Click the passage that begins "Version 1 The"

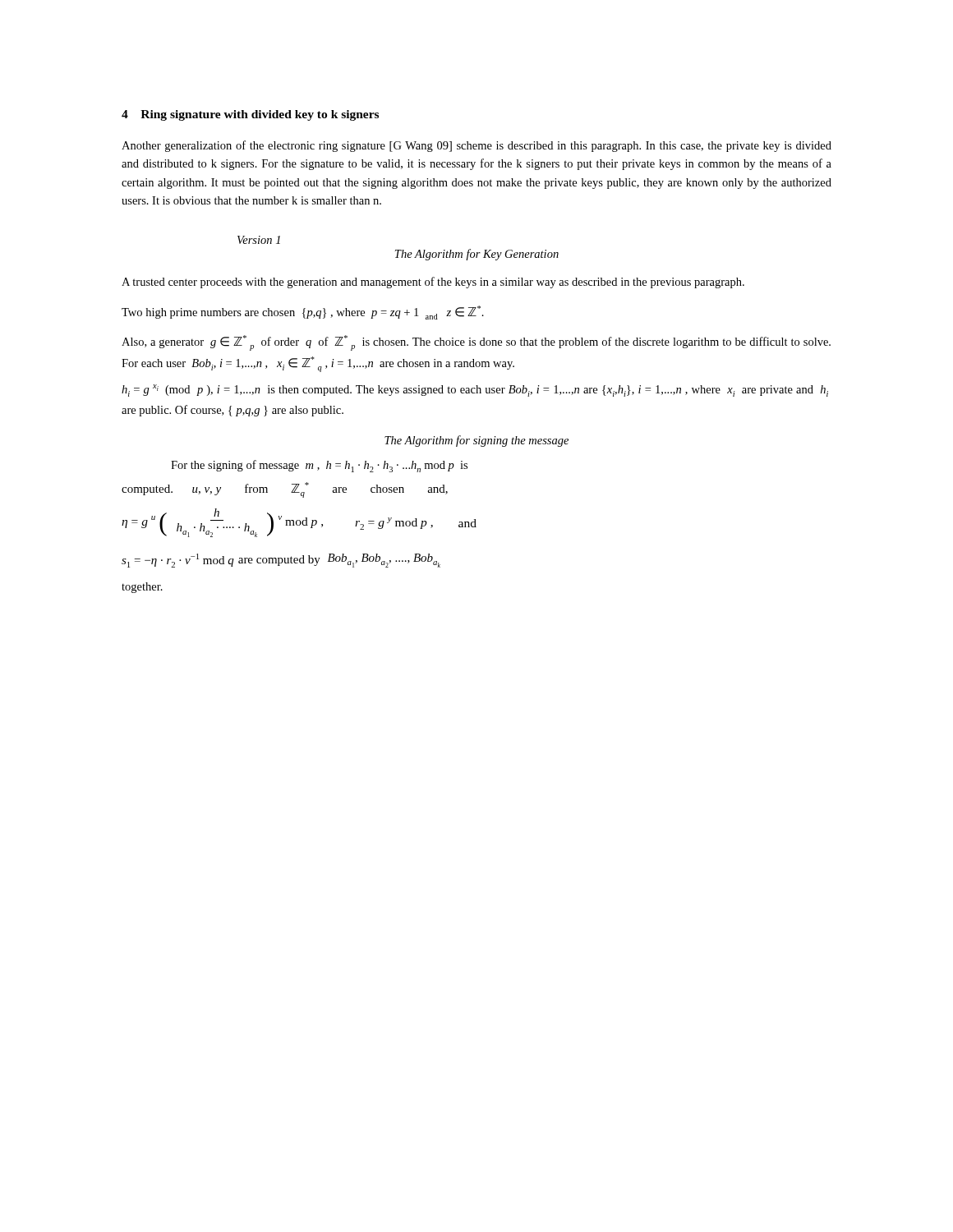pyautogui.click(x=476, y=247)
